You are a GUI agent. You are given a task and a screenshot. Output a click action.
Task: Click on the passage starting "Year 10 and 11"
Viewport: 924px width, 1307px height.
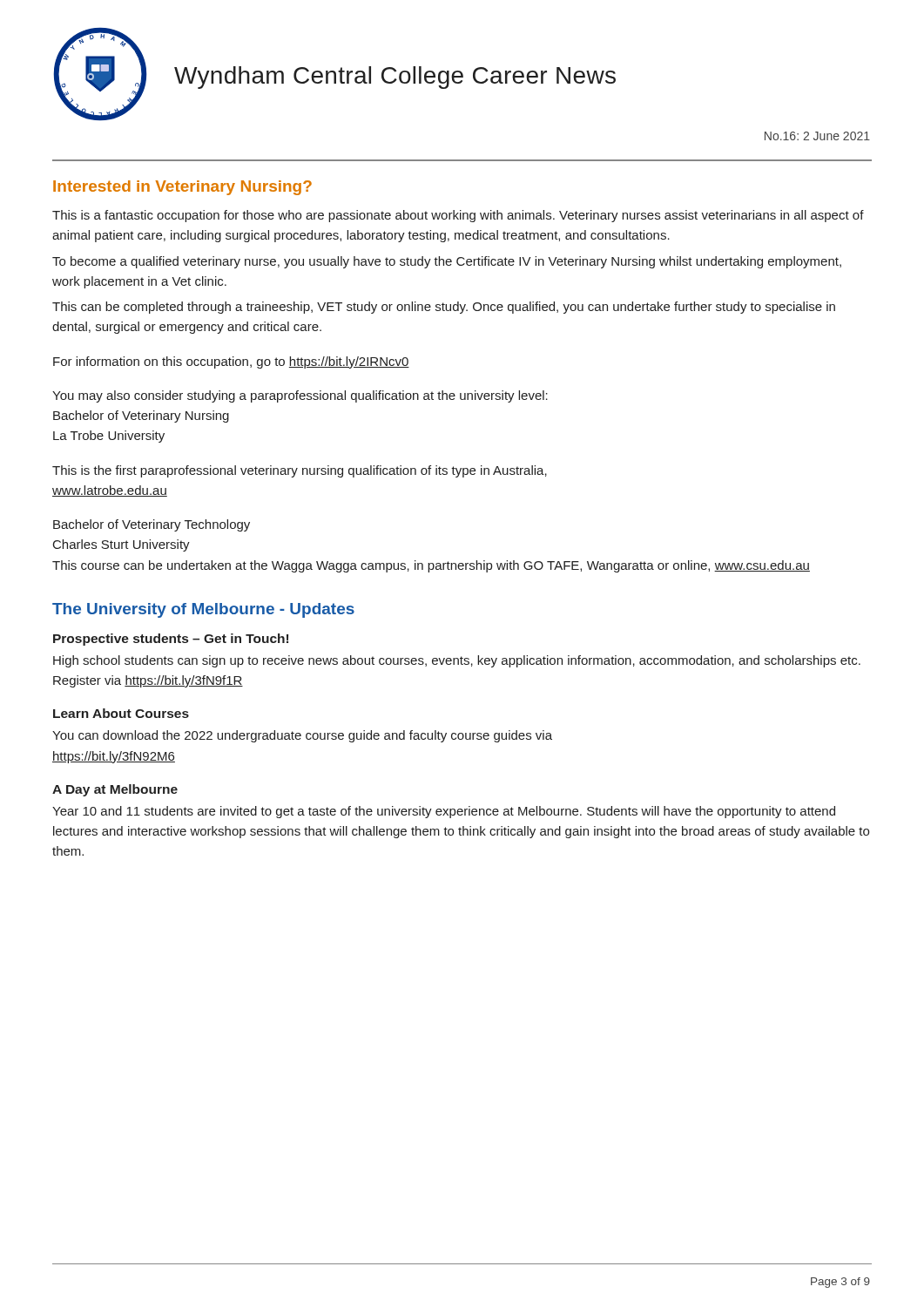461,831
